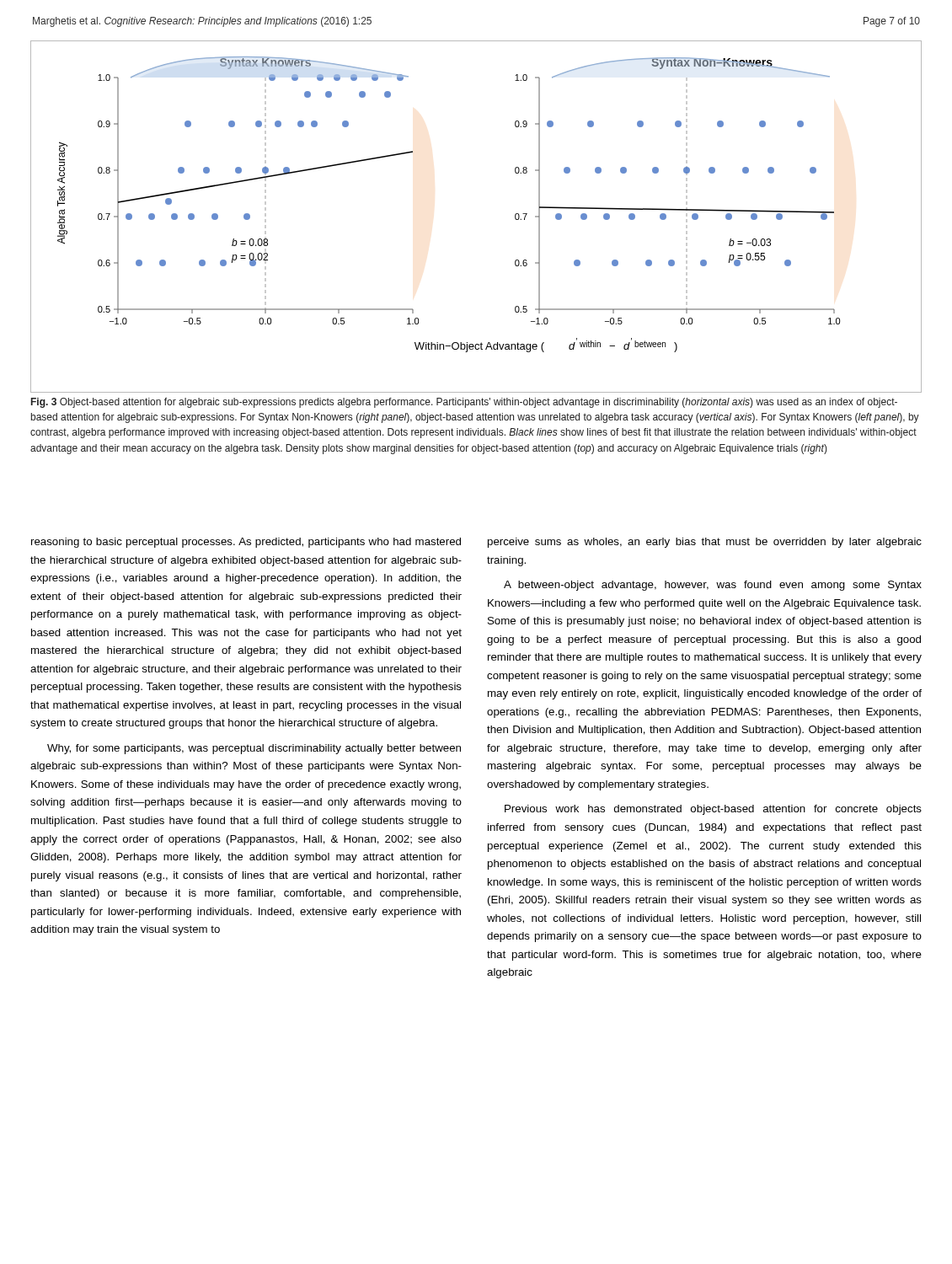Find a continuous plot
Screen dimensions: 1264x952
click(476, 217)
